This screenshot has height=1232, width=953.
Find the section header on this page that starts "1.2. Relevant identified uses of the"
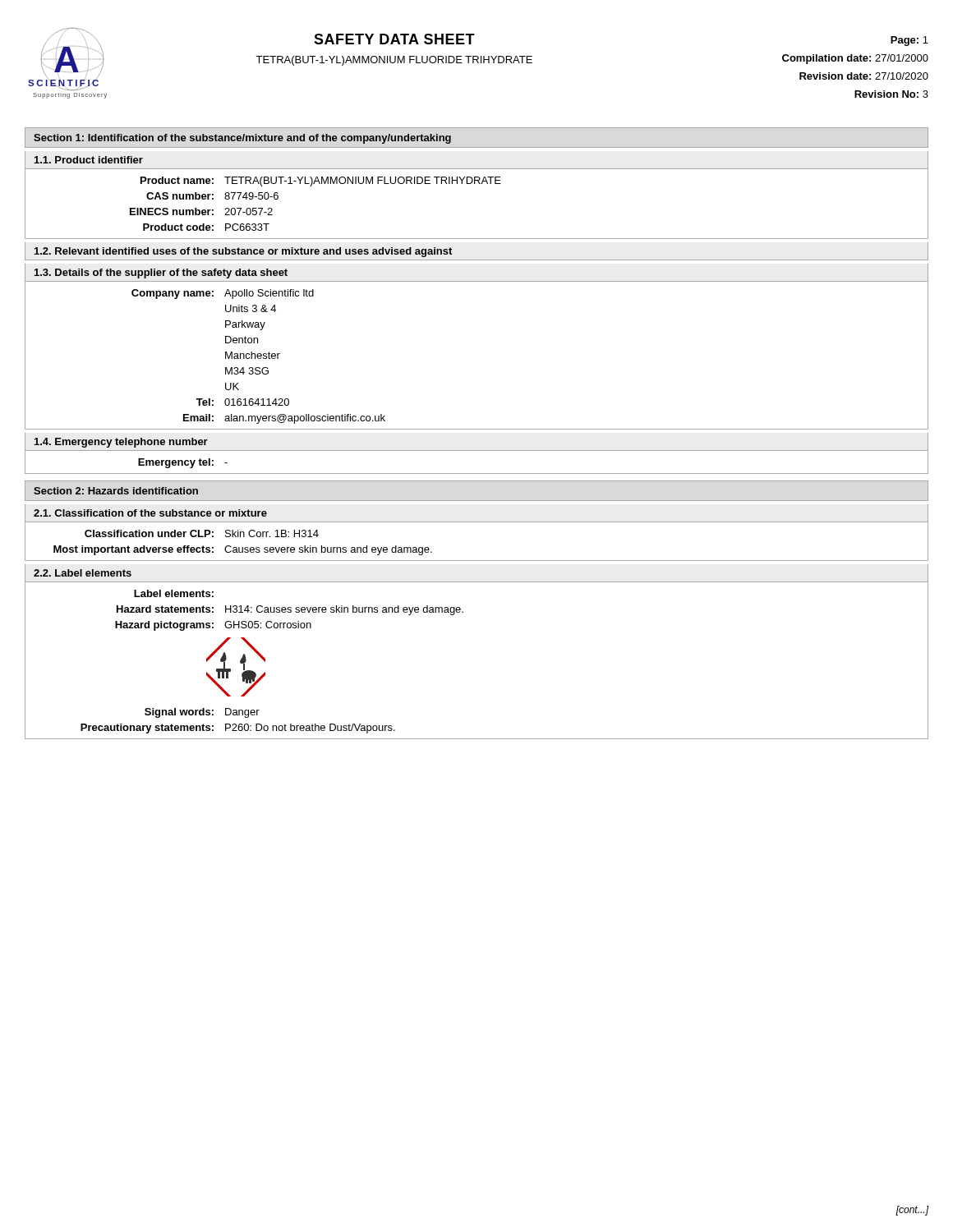click(243, 251)
